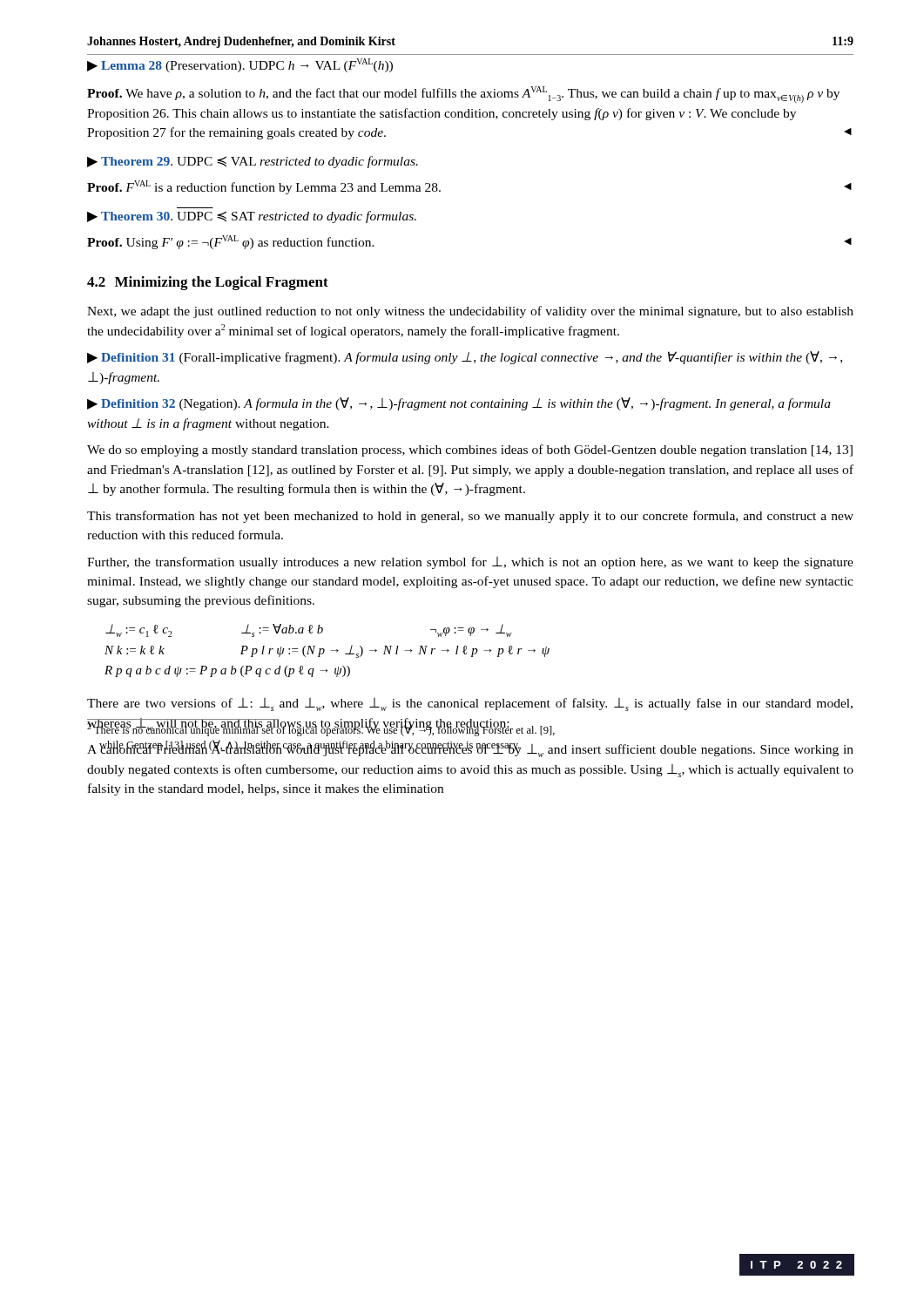924x1307 pixels.
Task: Click on the text block that says "▶ Theorem 30."
Action: (x=252, y=215)
